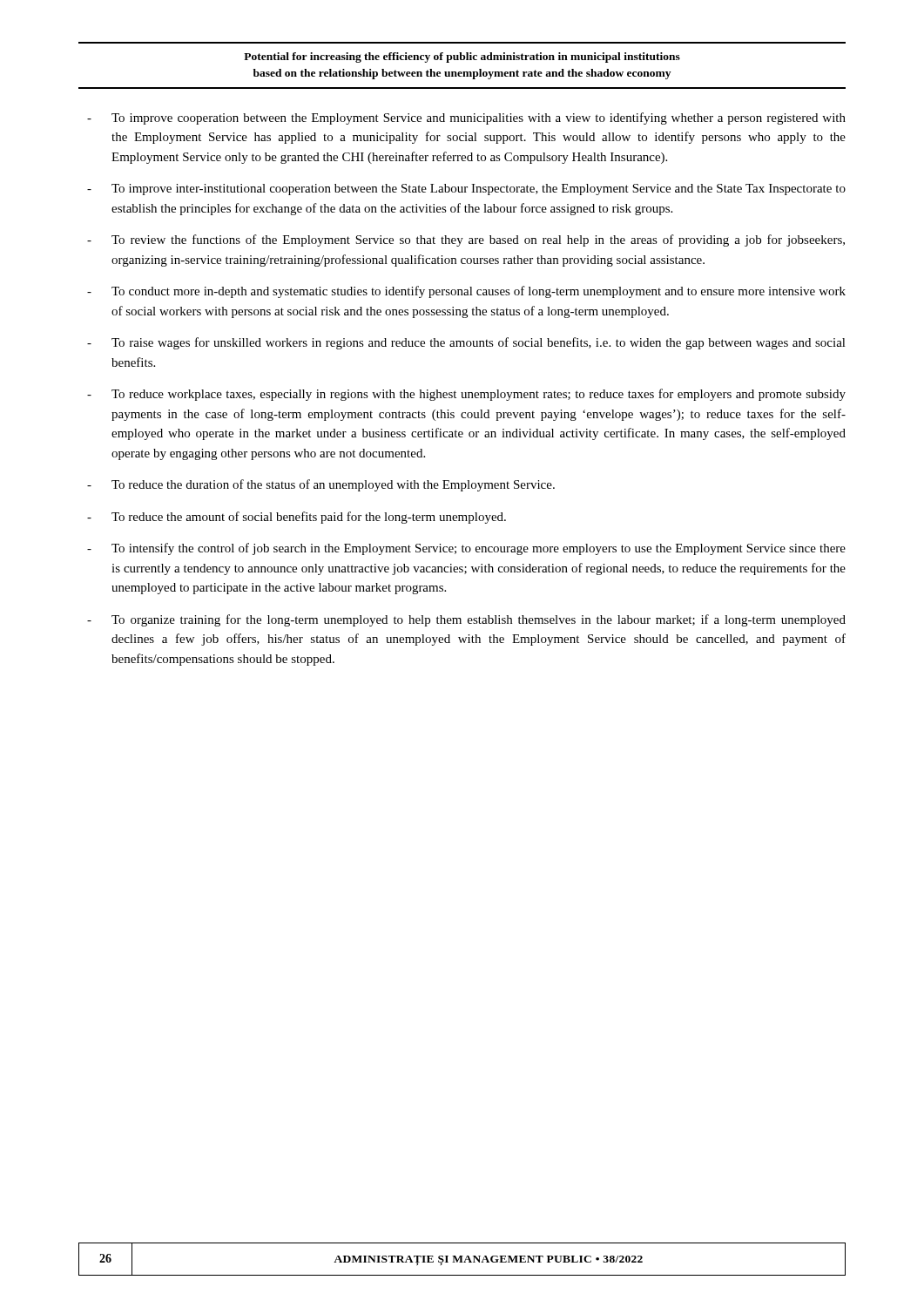This screenshot has height=1307, width=924.
Task: Select the list item that says "- To conduct"
Action: coord(462,301)
